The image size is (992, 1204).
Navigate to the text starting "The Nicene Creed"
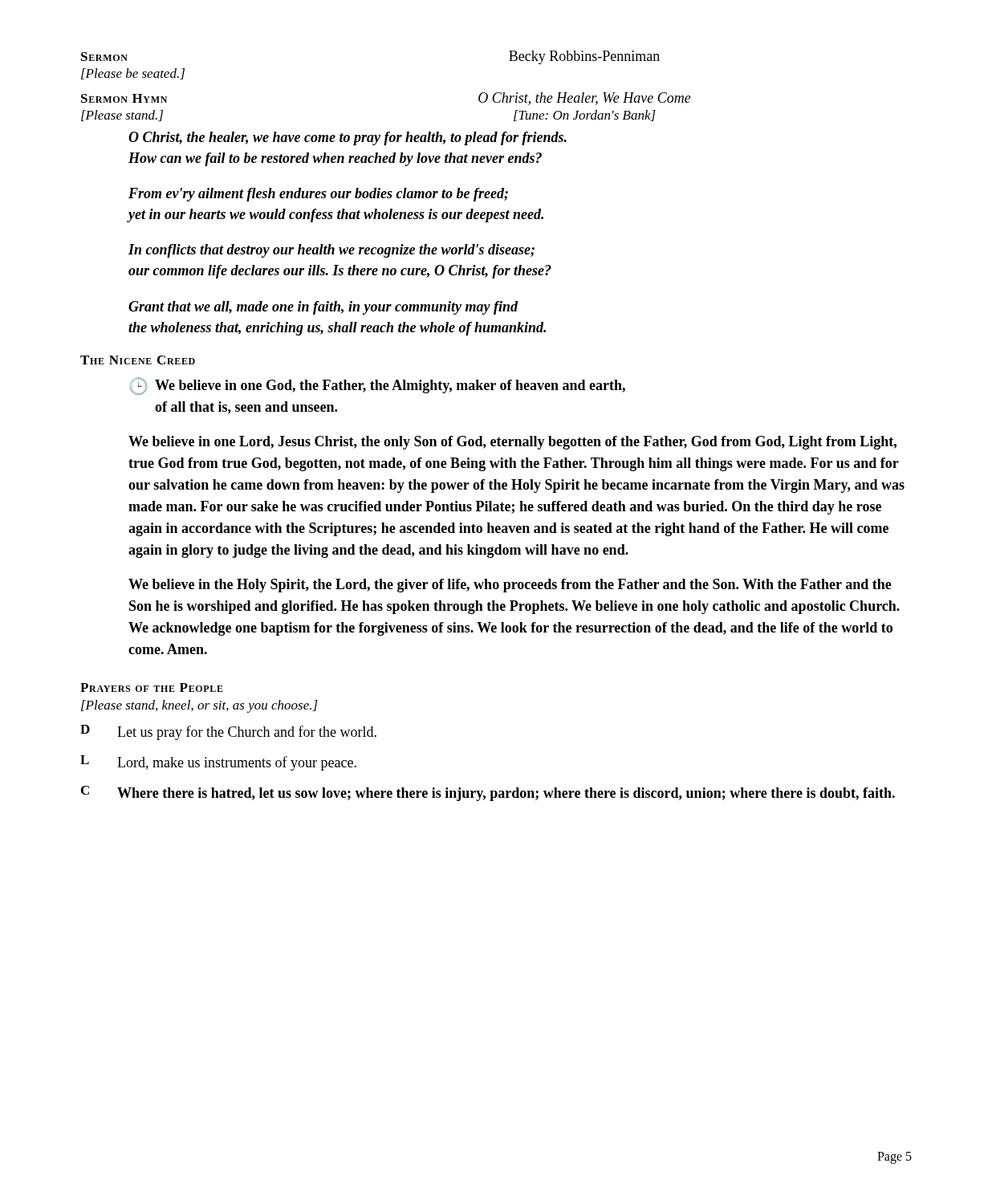[x=138, y=360]
